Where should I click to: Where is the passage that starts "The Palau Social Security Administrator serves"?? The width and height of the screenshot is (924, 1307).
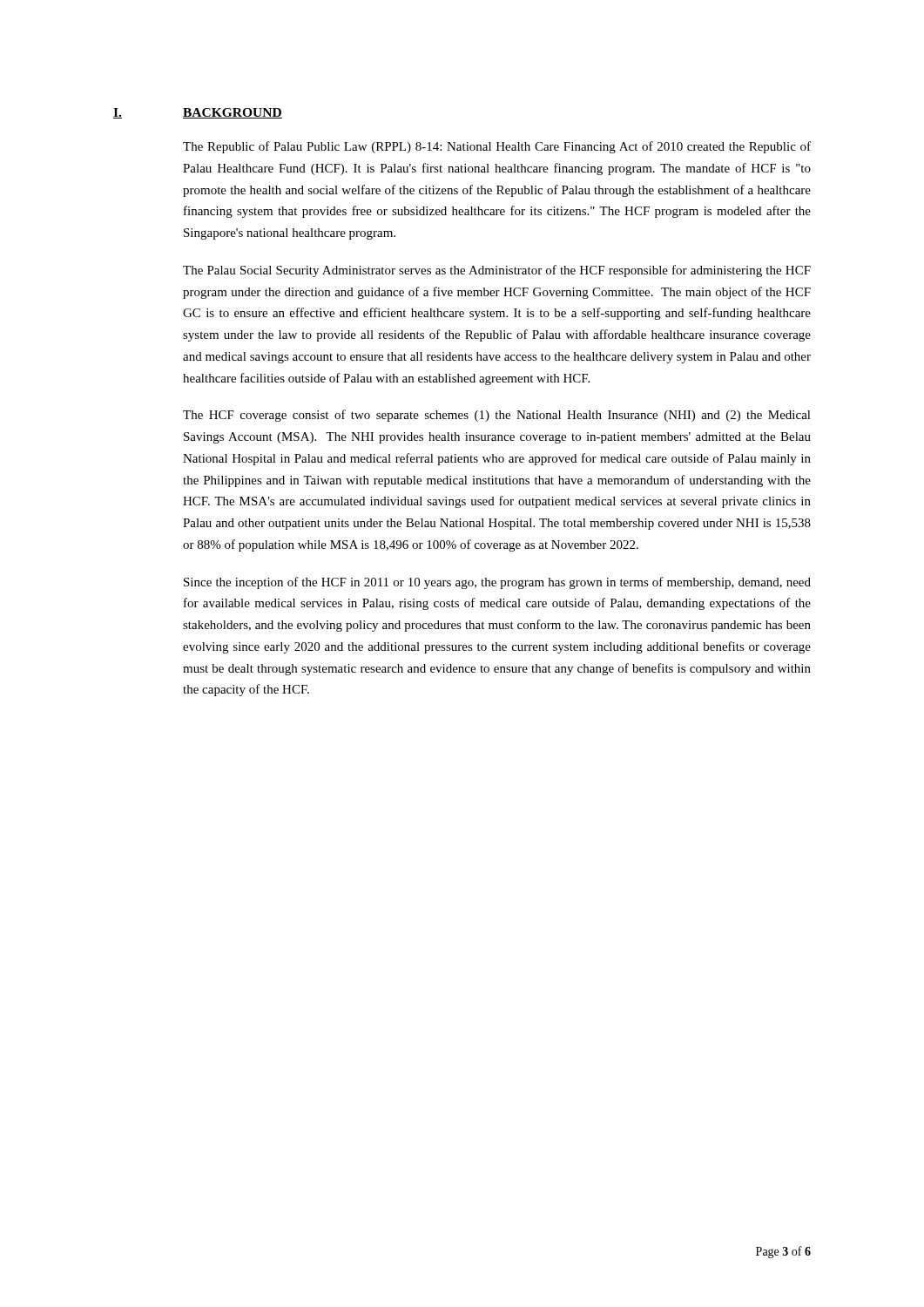pyautogui.click(x=497, y=324)
